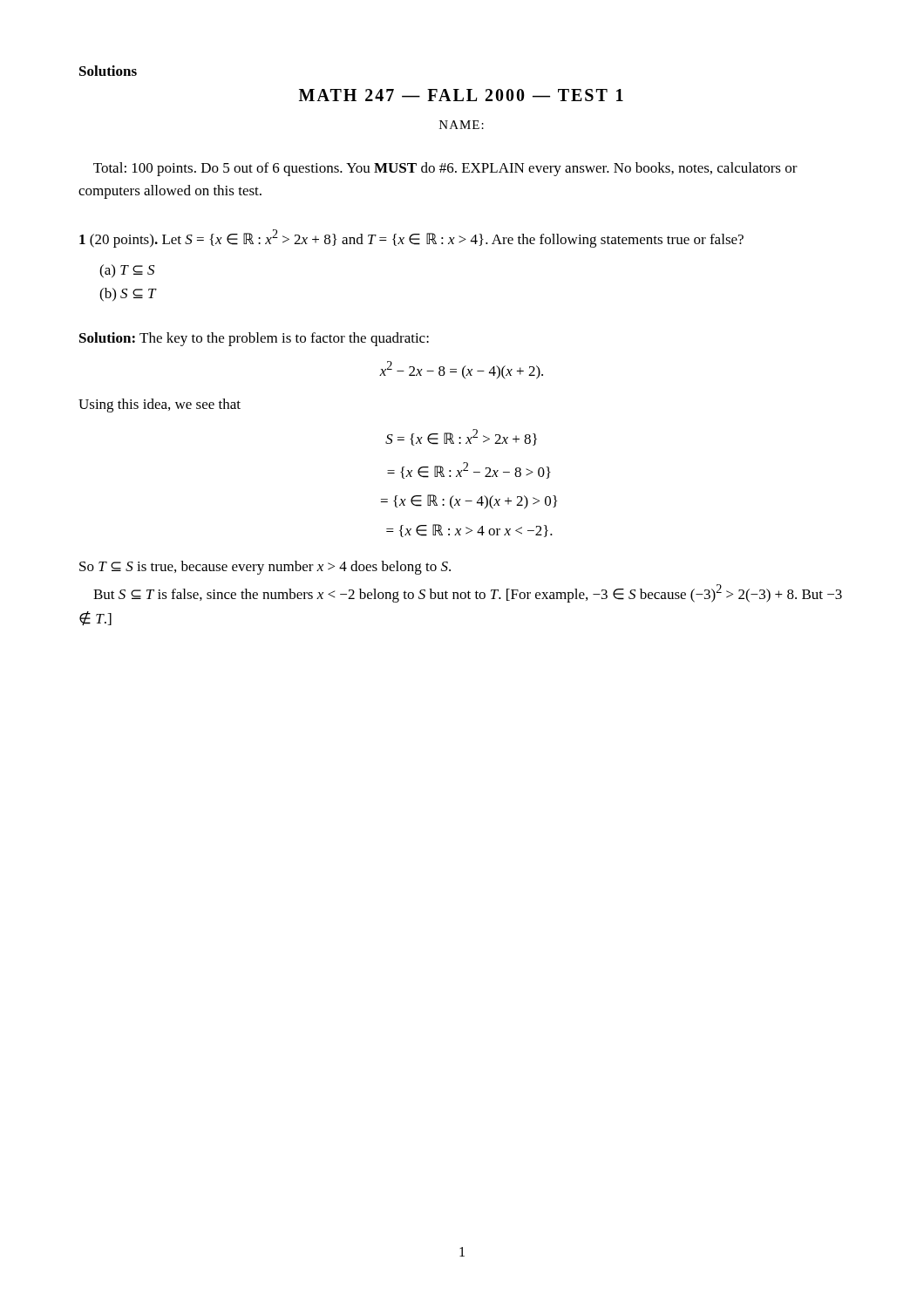Find the list item that says "(a) T ⊆ S"
The width and height of the screenshot is (924, 1308).
coord(127,270)
